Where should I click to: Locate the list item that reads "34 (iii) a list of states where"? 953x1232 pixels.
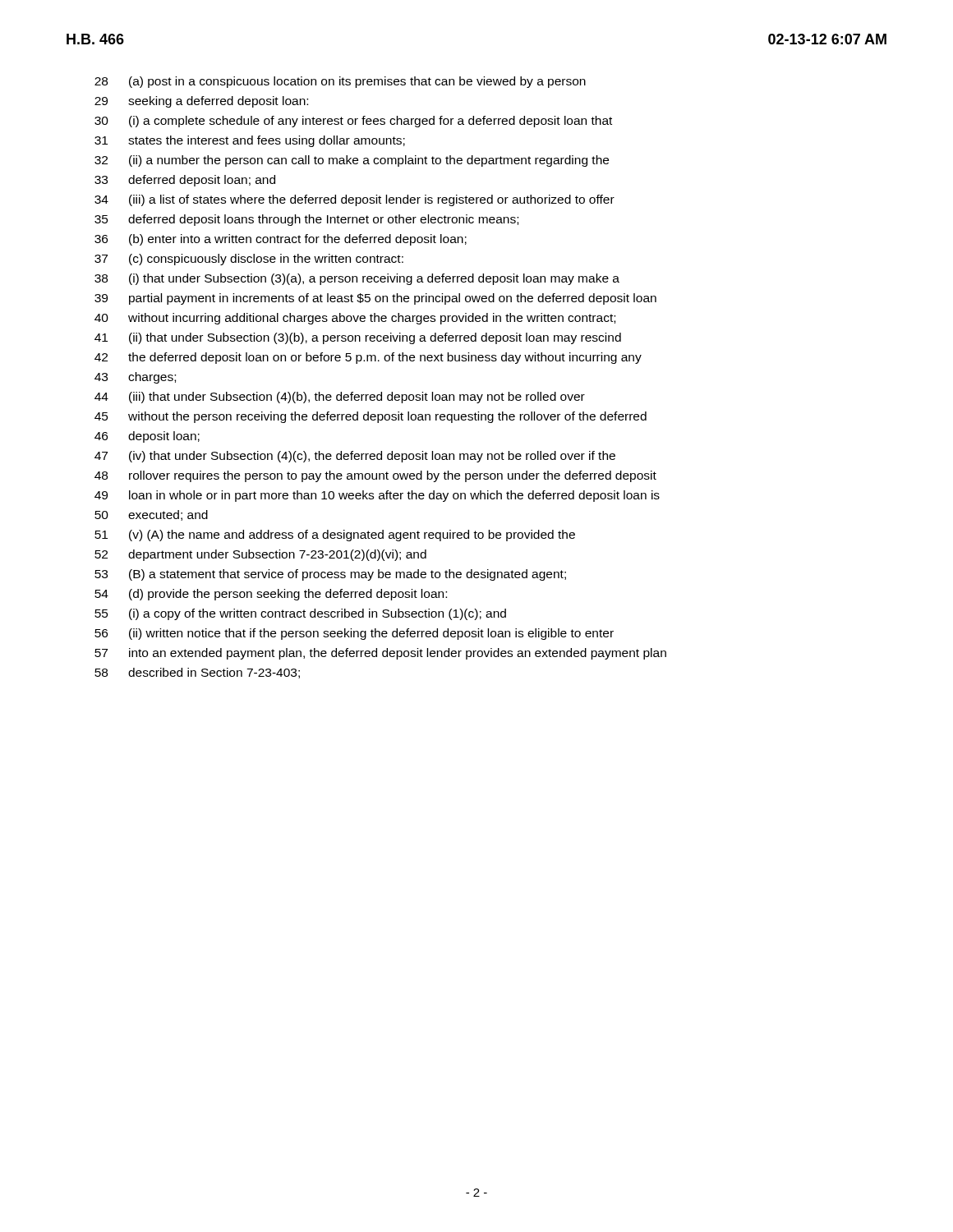pos(476,200)
